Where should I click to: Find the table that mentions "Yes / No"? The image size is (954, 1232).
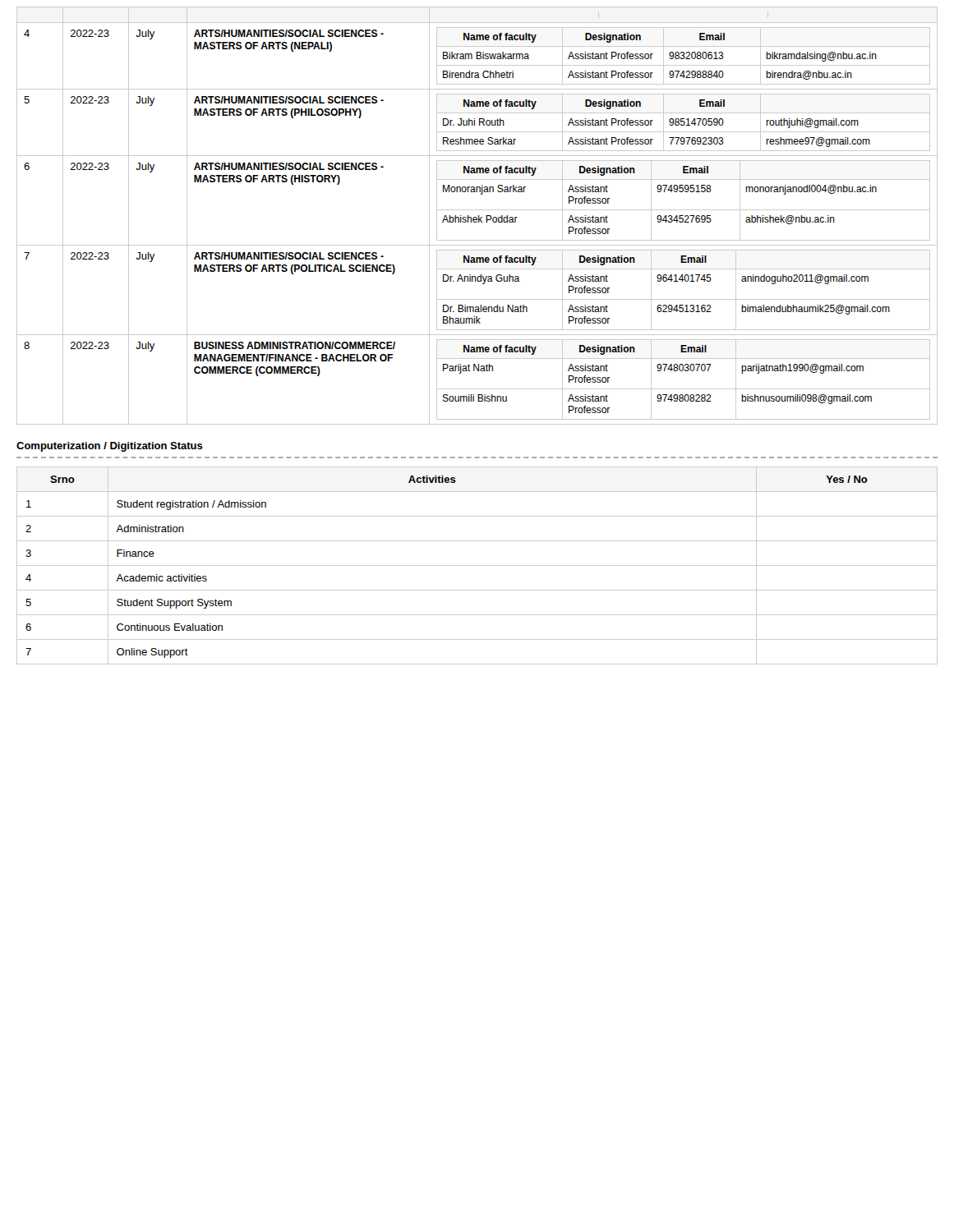pos(477,565)
